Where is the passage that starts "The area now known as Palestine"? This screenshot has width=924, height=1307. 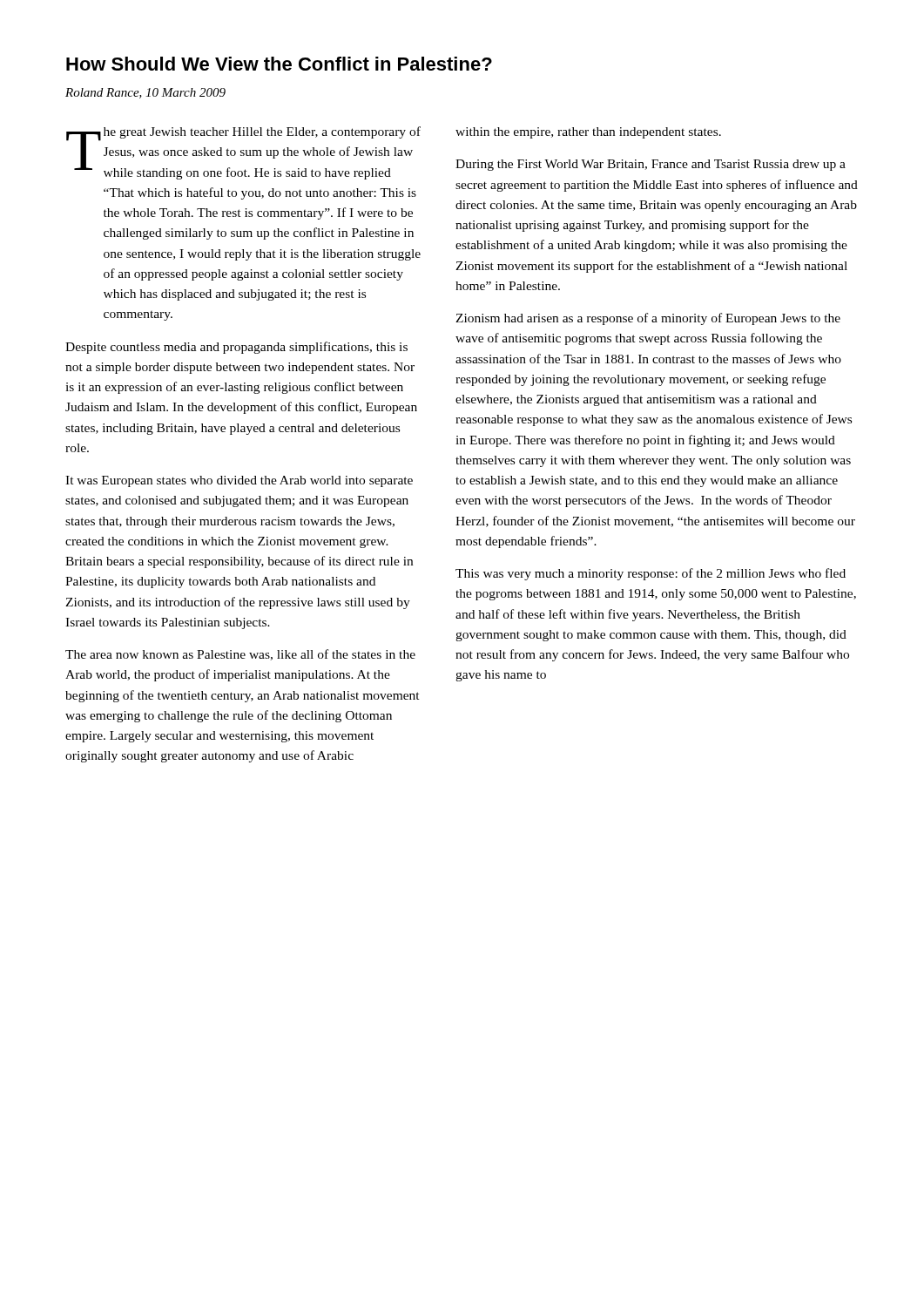tap(245, 705)
